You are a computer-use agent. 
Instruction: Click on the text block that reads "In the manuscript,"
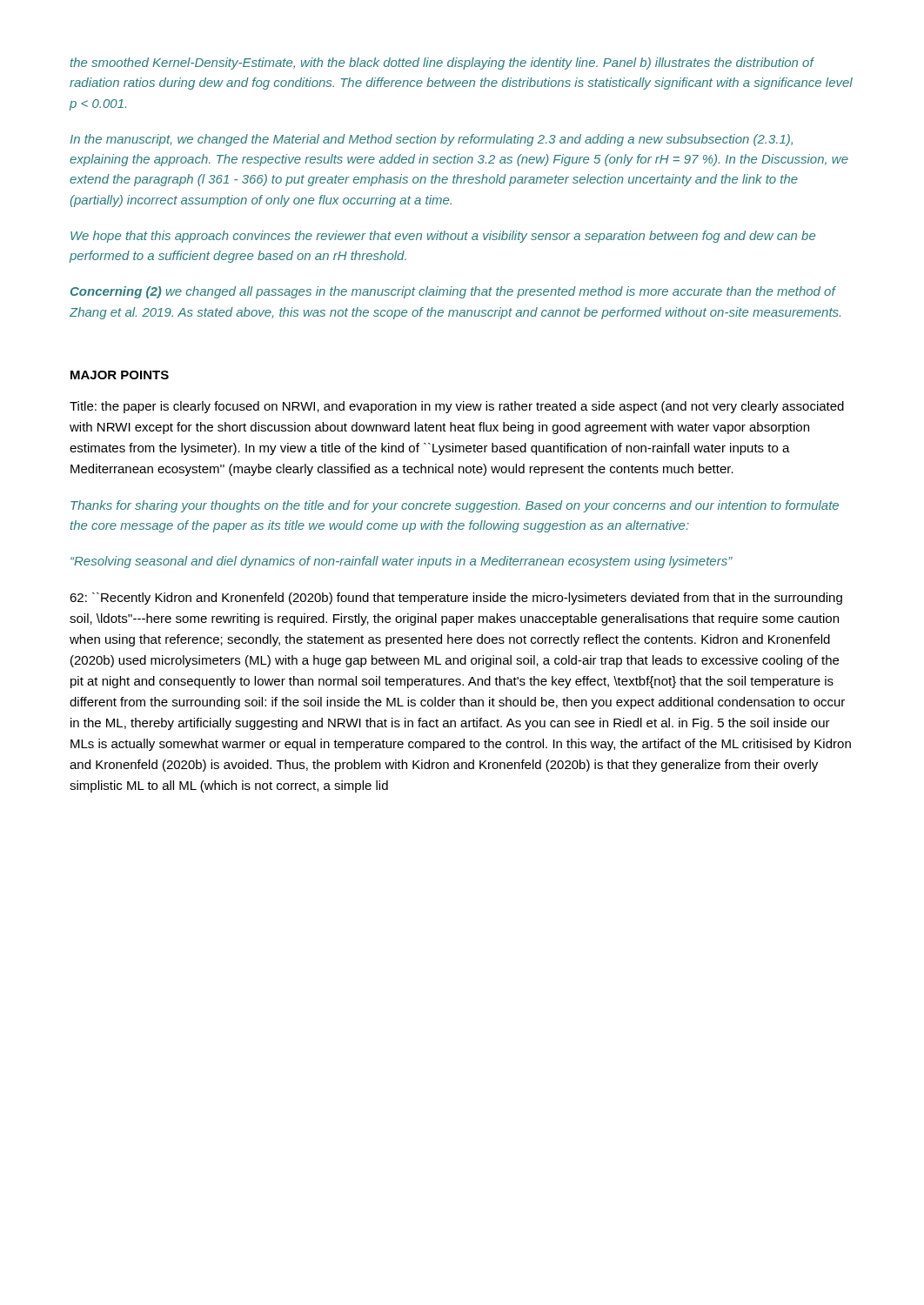tap(462, 169)
